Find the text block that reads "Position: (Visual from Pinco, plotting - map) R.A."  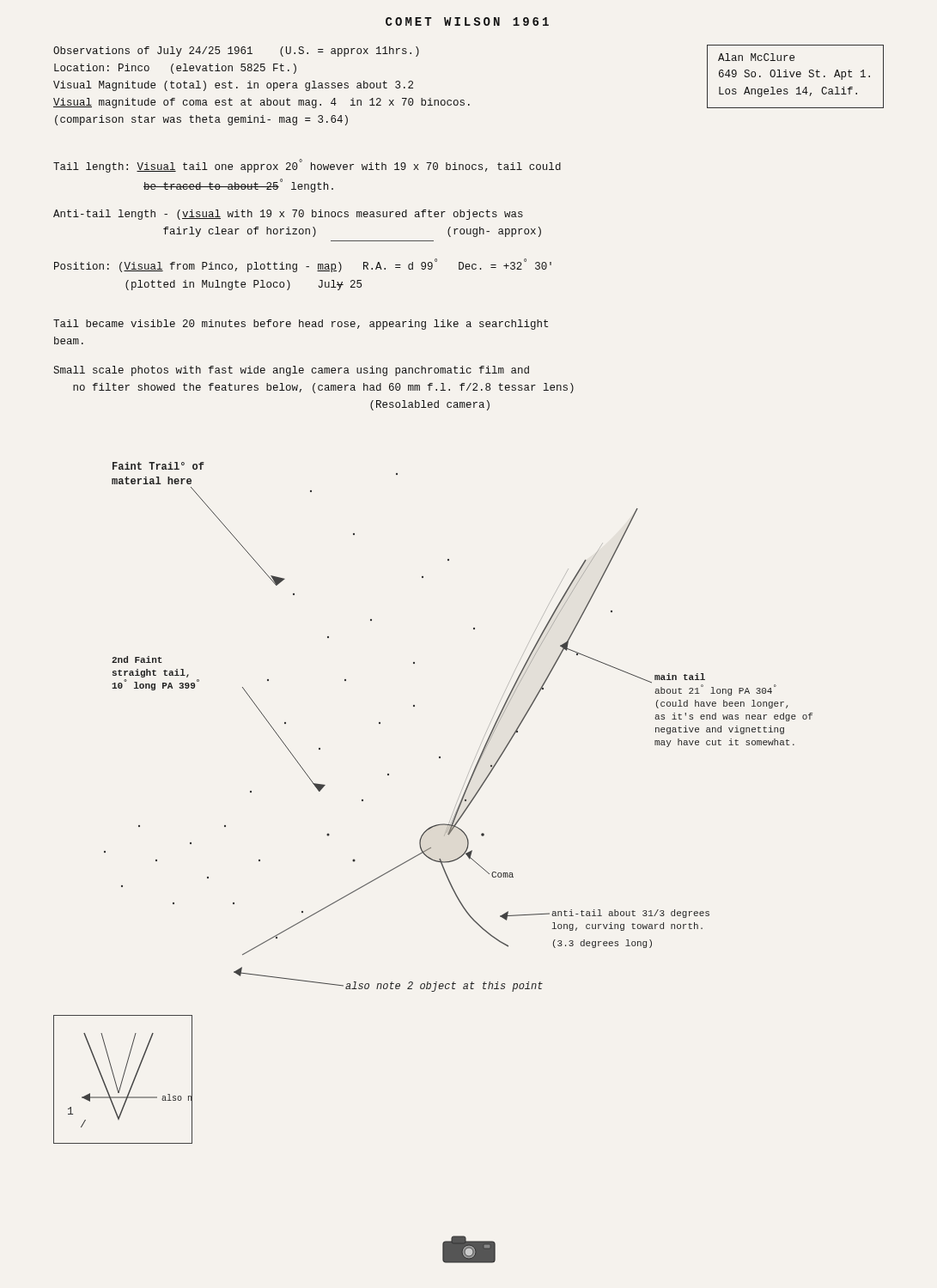(x=303, y=275)
